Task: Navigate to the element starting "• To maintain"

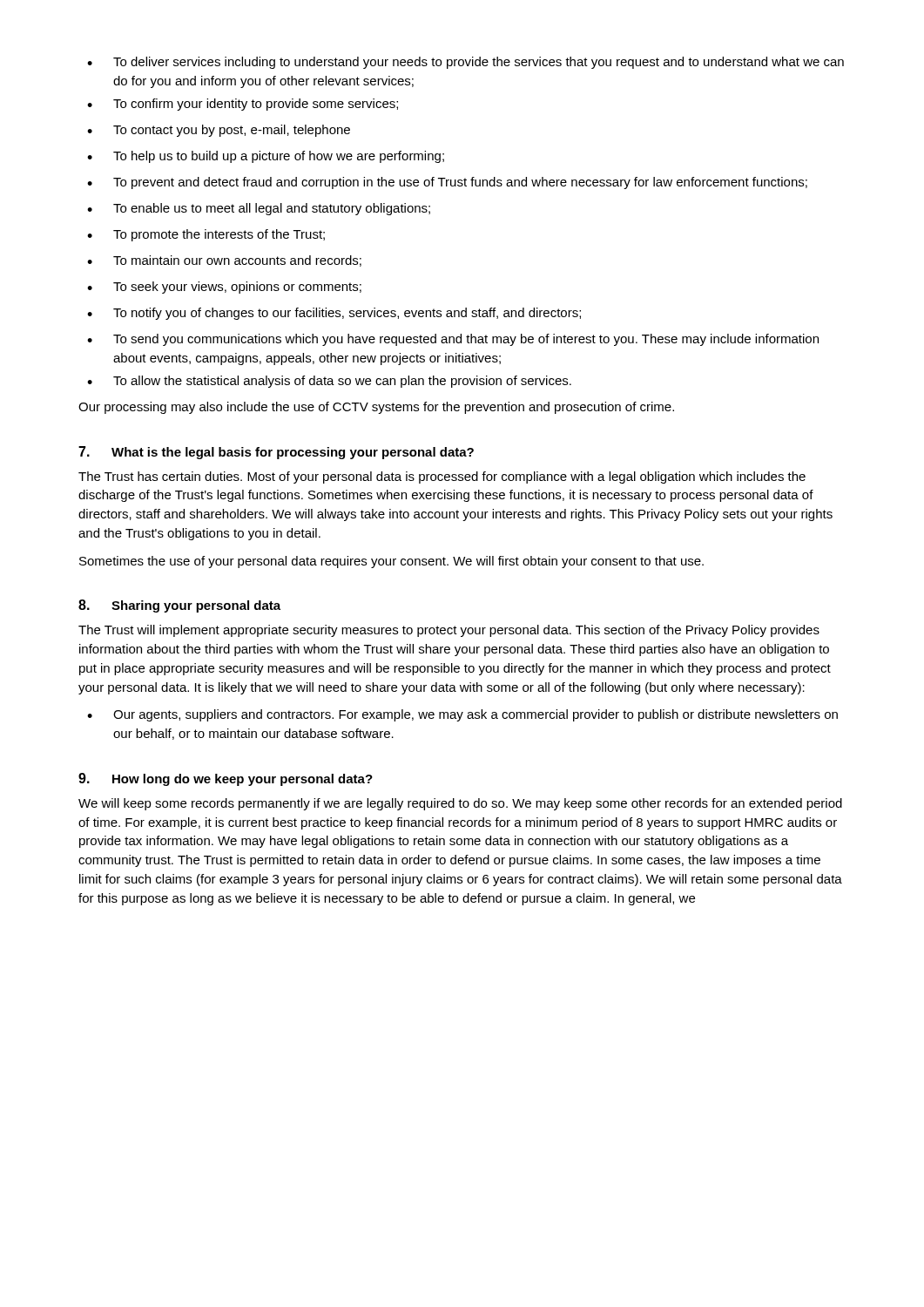Action: (220, 262)
